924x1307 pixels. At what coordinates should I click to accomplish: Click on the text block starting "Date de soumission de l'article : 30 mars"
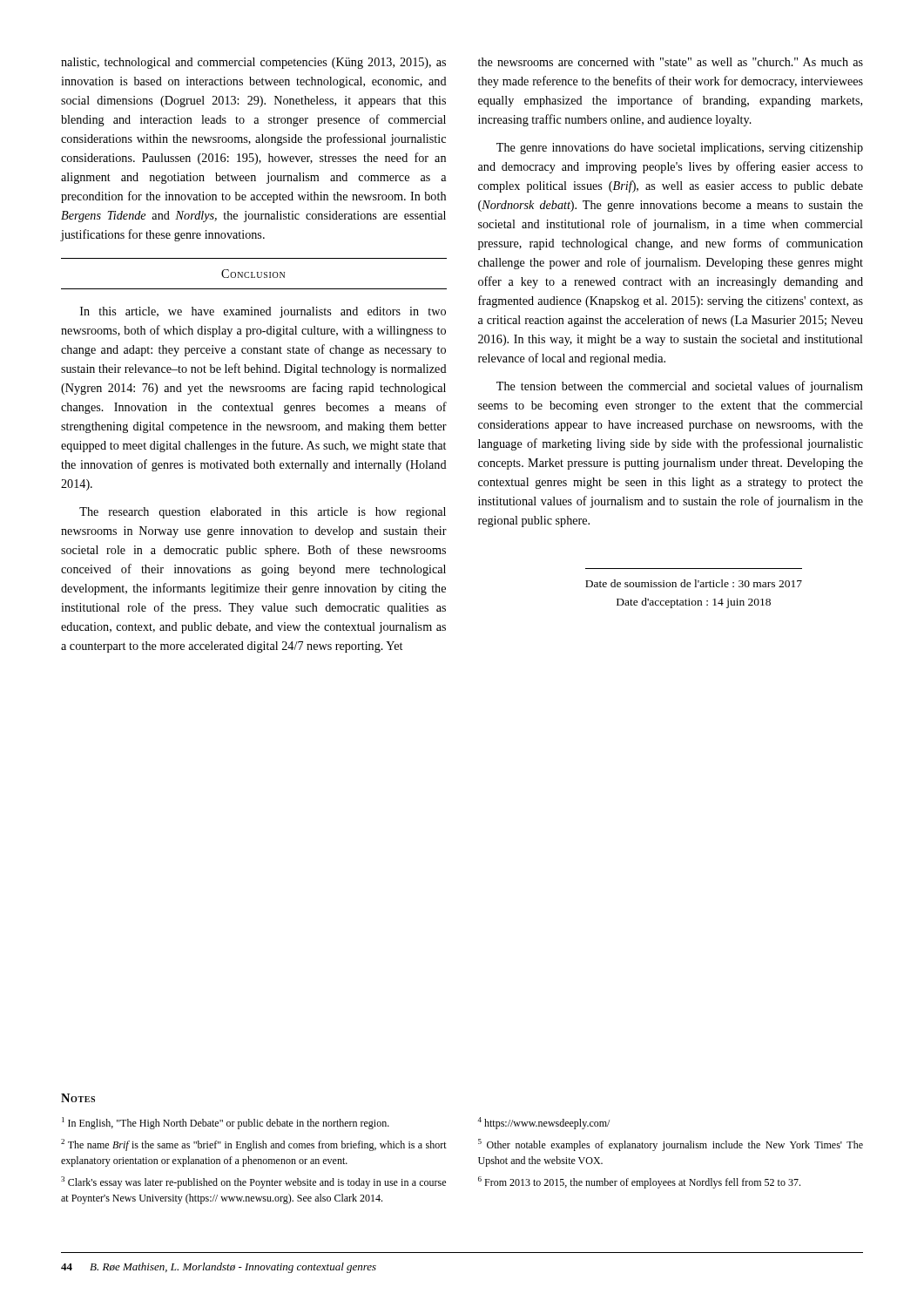[x=694, y=588]
